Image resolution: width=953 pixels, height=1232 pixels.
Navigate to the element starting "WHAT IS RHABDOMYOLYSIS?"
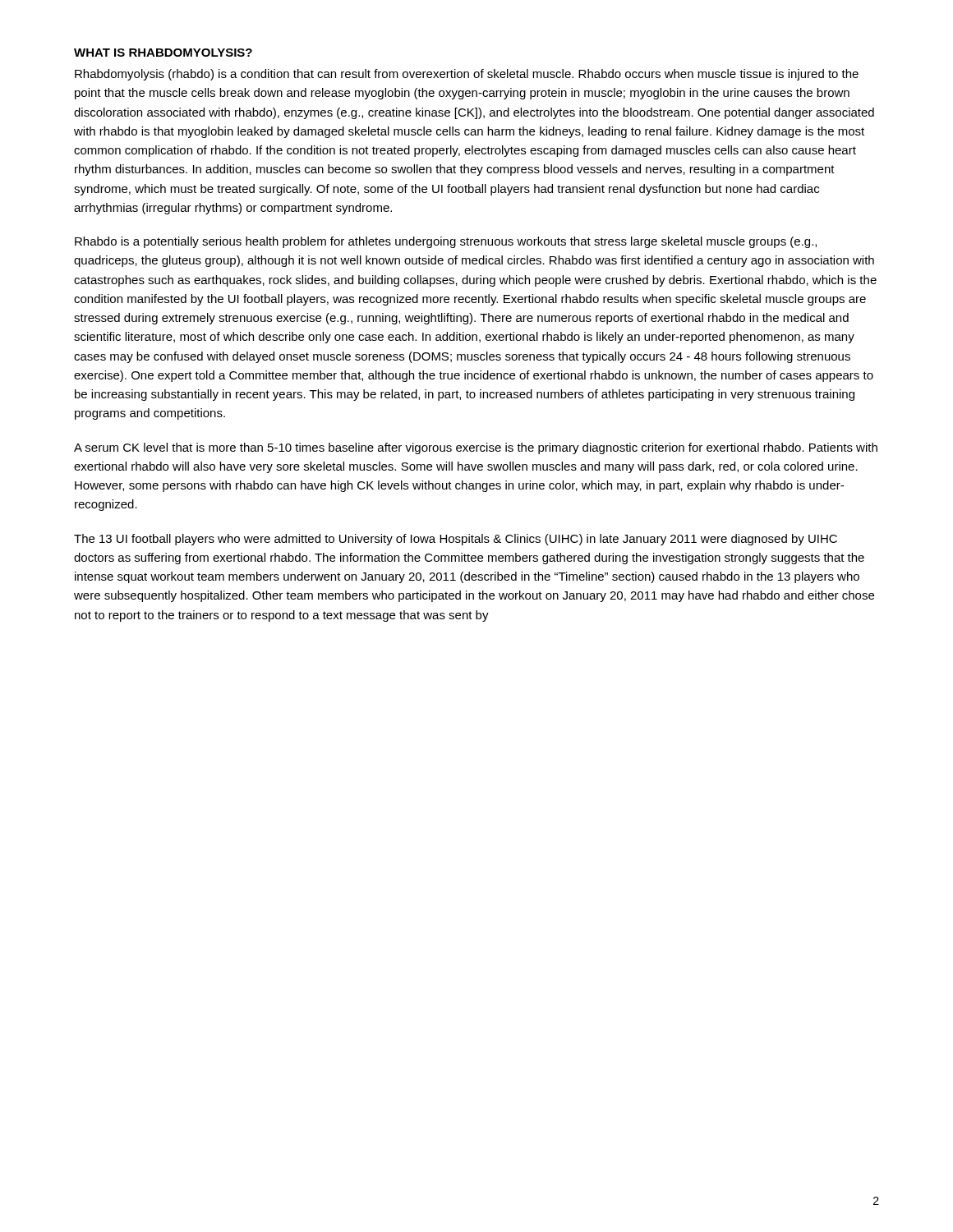163,52
